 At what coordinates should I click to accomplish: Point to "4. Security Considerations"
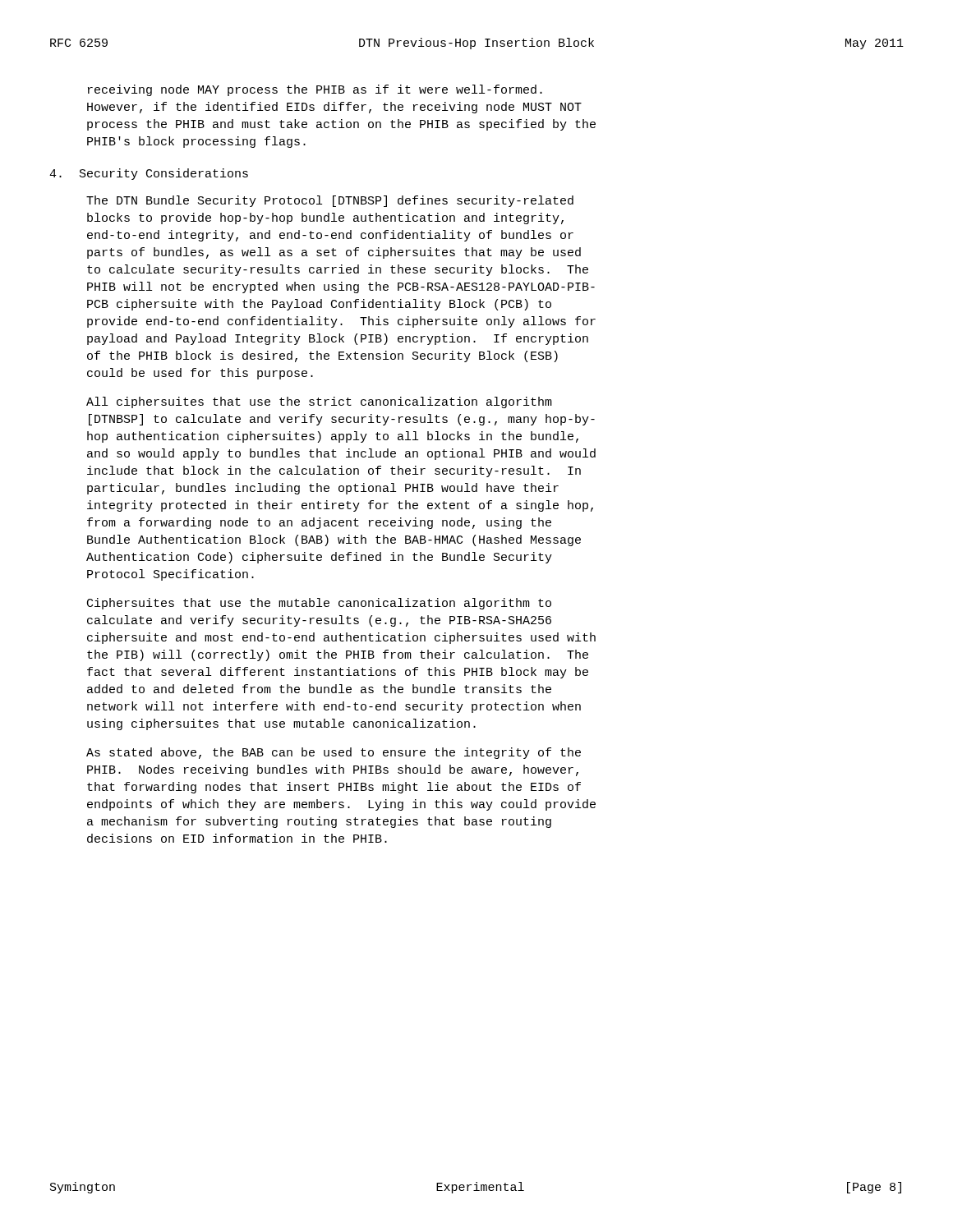pyautogui.click(x=149, y=175)
